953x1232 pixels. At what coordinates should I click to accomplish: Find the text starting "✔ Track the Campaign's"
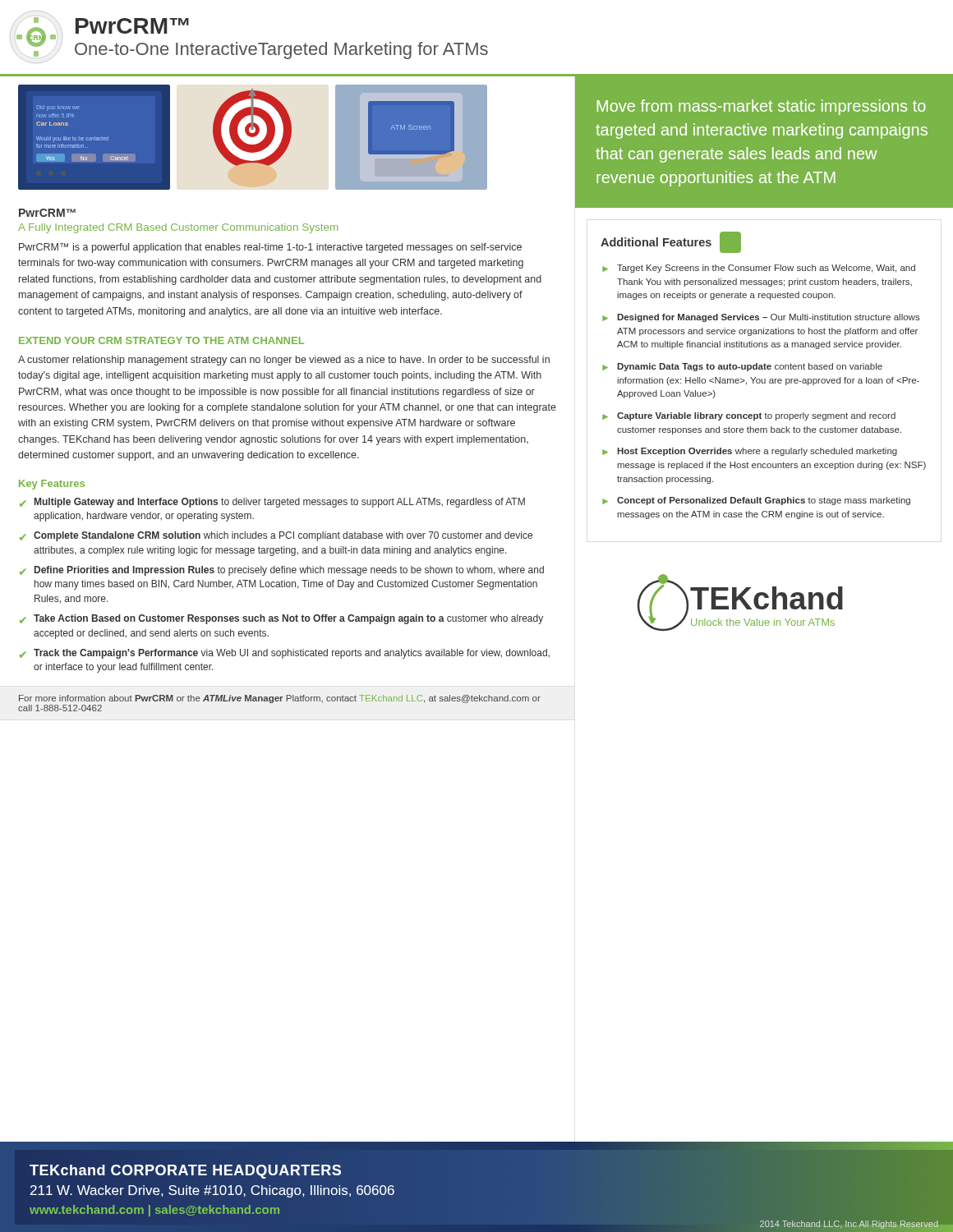coord(288,661)
